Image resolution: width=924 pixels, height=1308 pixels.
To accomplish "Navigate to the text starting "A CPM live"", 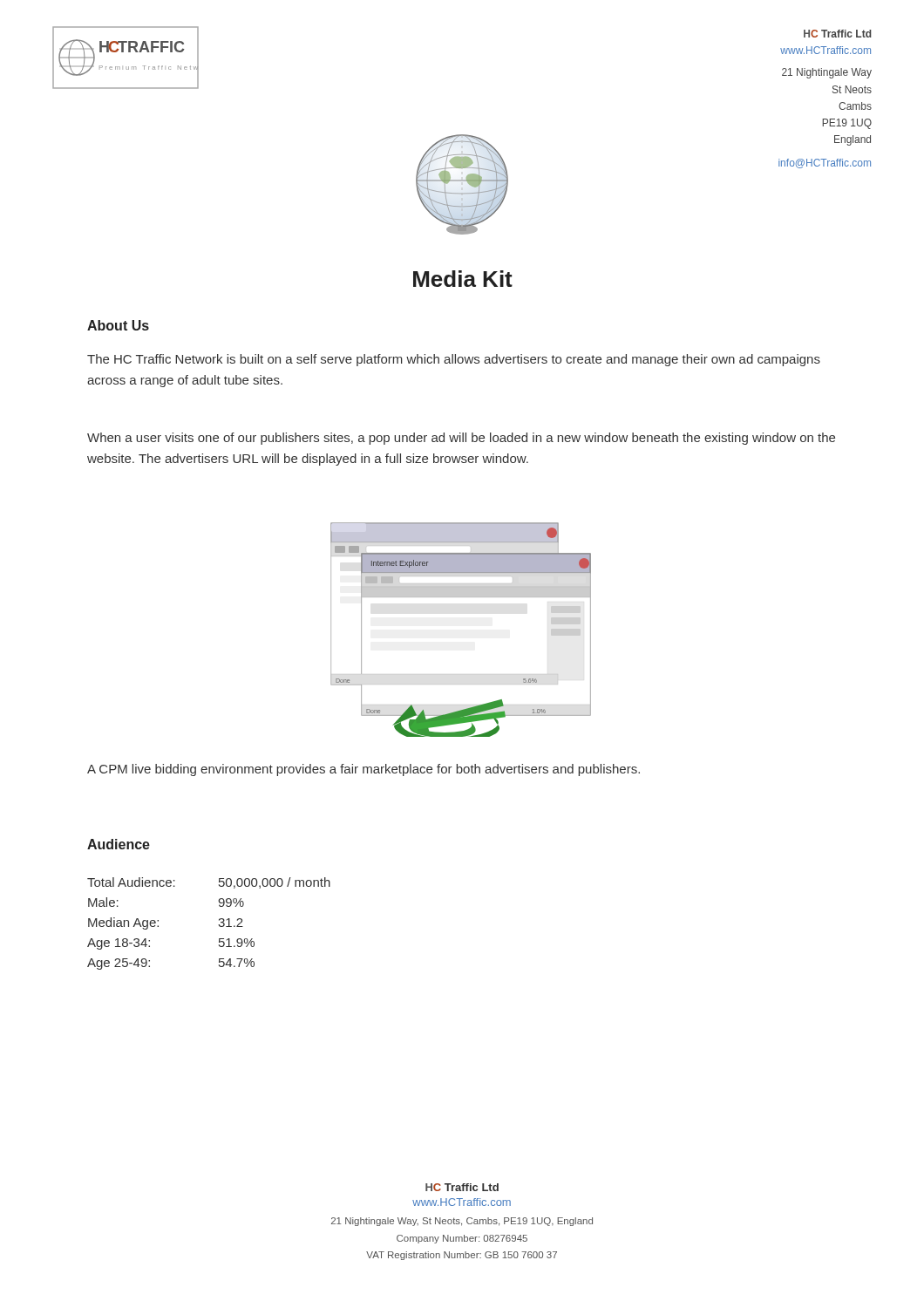I will [x=364, y=769].
